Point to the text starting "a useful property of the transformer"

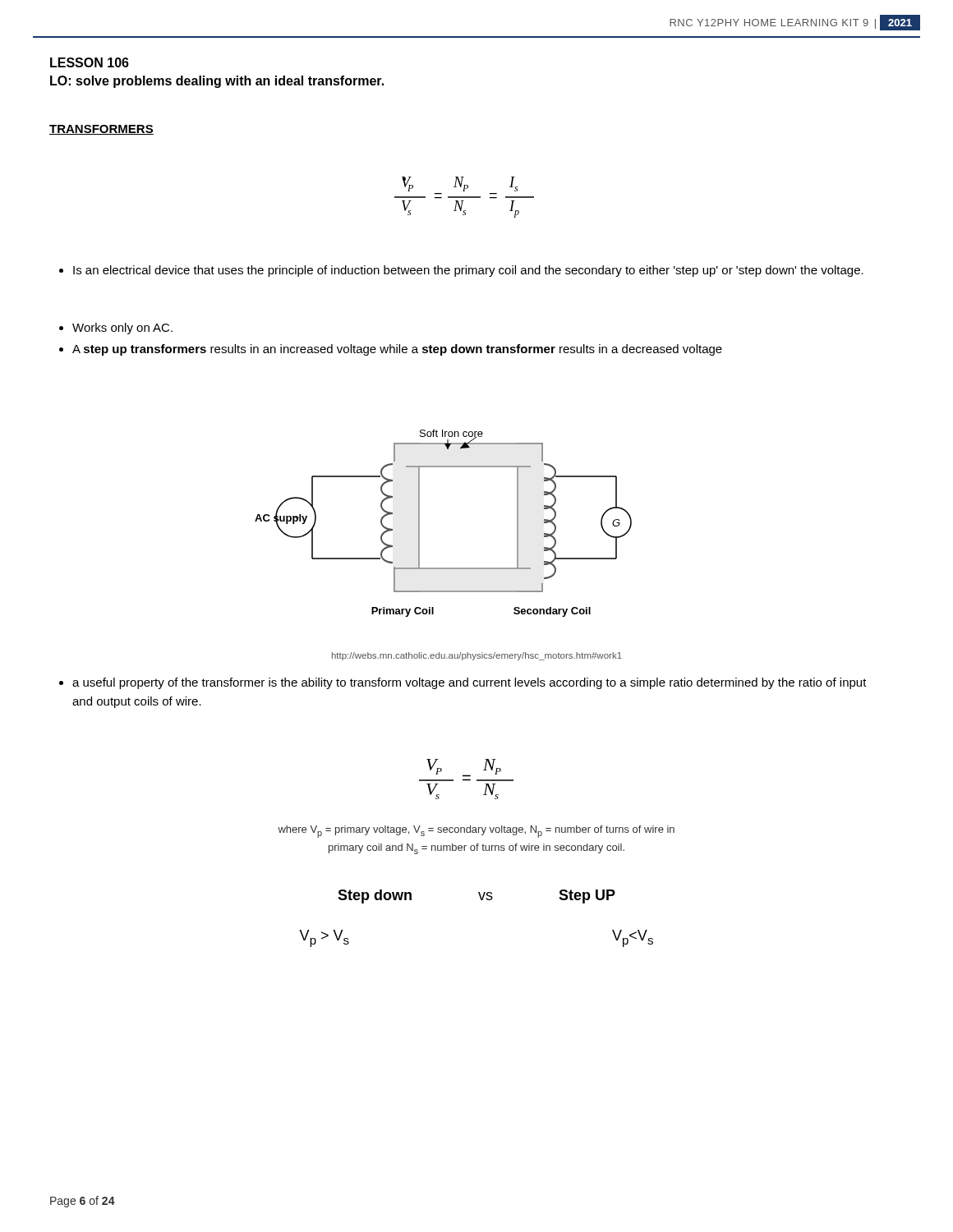[x=468, y=692]
